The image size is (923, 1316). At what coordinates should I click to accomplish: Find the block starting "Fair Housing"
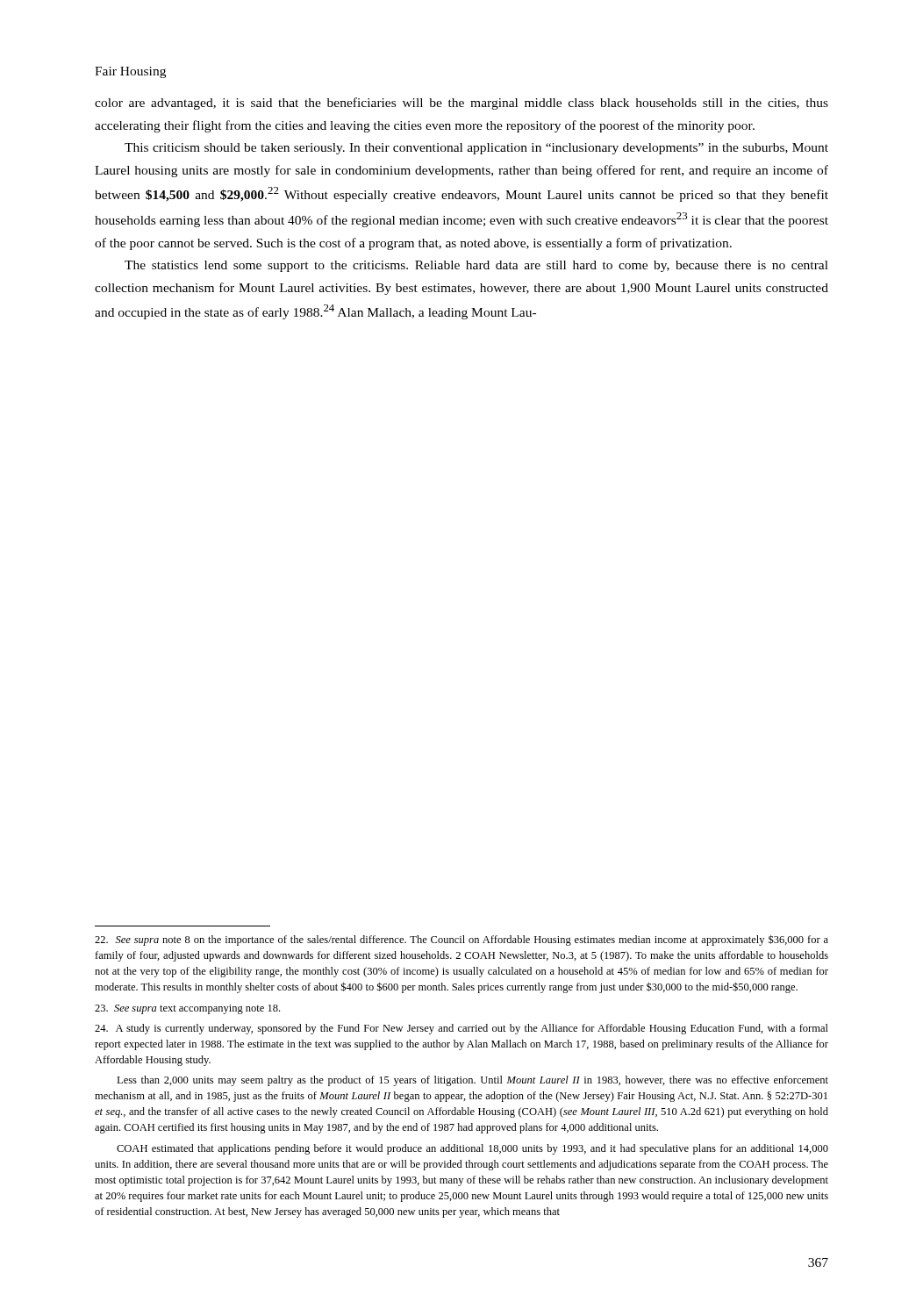pyautogui.click(x=130, y=71)
